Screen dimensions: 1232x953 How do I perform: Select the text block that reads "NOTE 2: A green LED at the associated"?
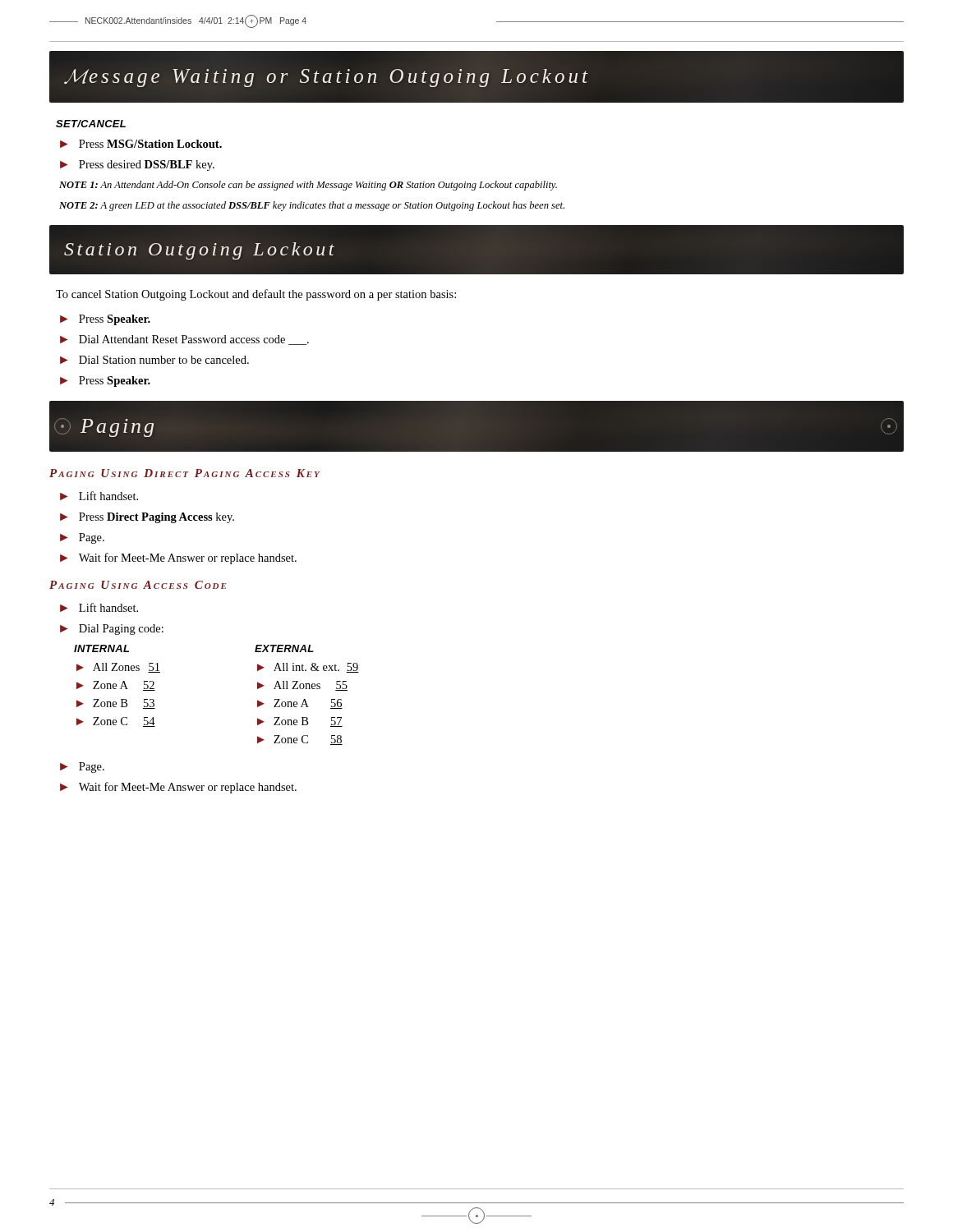[x=312, y=205]
